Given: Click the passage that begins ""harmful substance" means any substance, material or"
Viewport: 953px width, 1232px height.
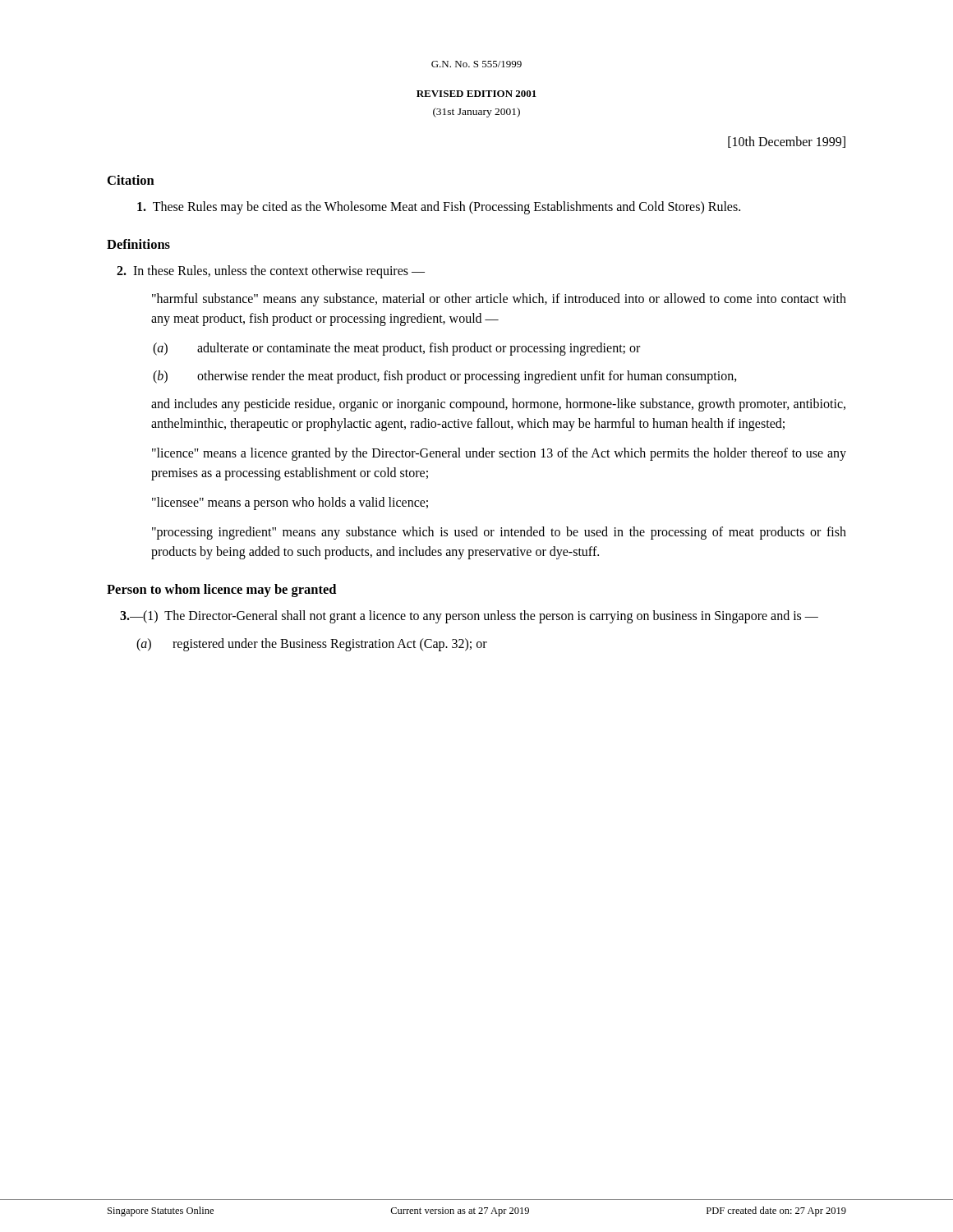Looking at the screenshot, I should [499, 309].
